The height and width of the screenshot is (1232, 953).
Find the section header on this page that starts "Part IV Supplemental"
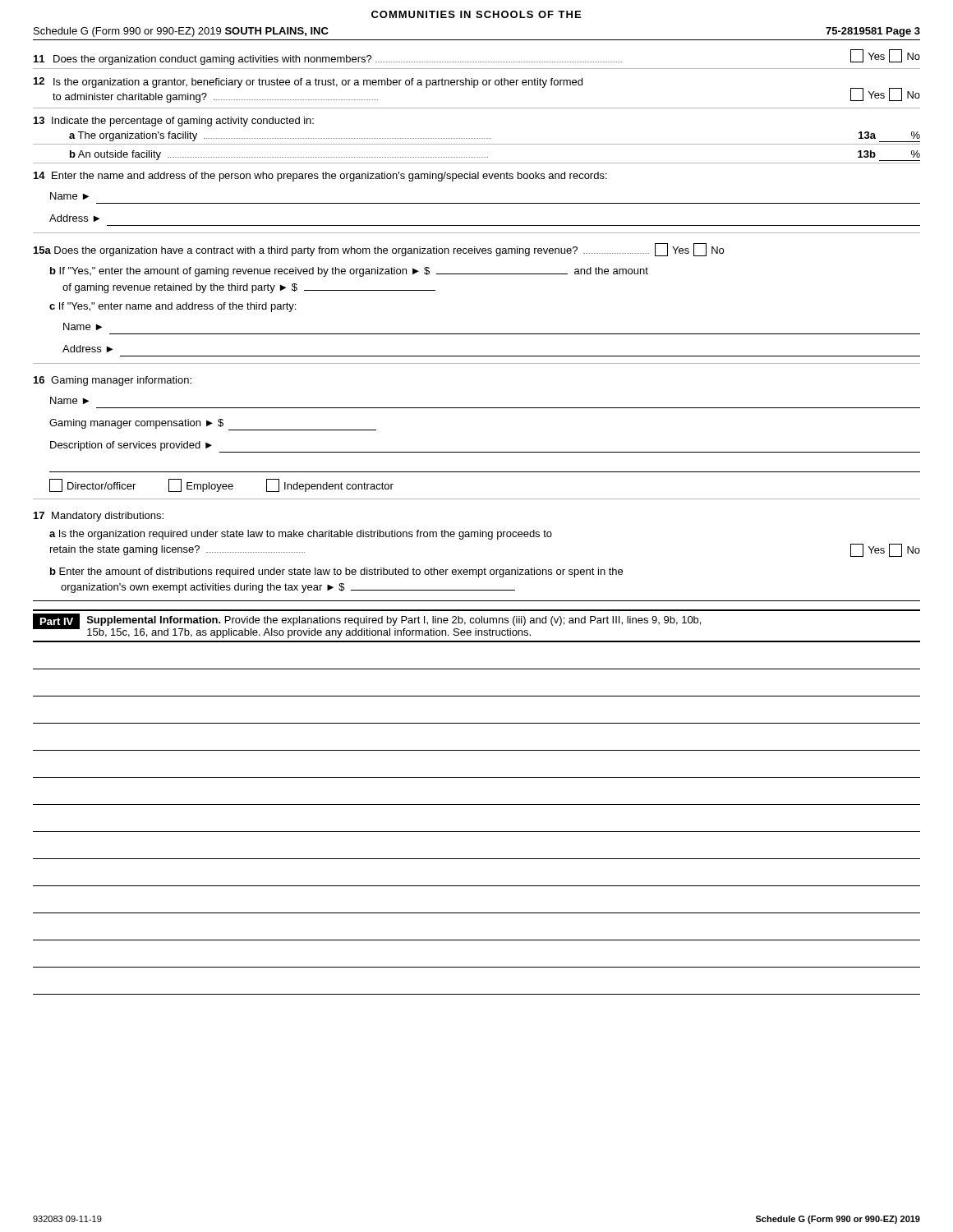click(367, 626)
